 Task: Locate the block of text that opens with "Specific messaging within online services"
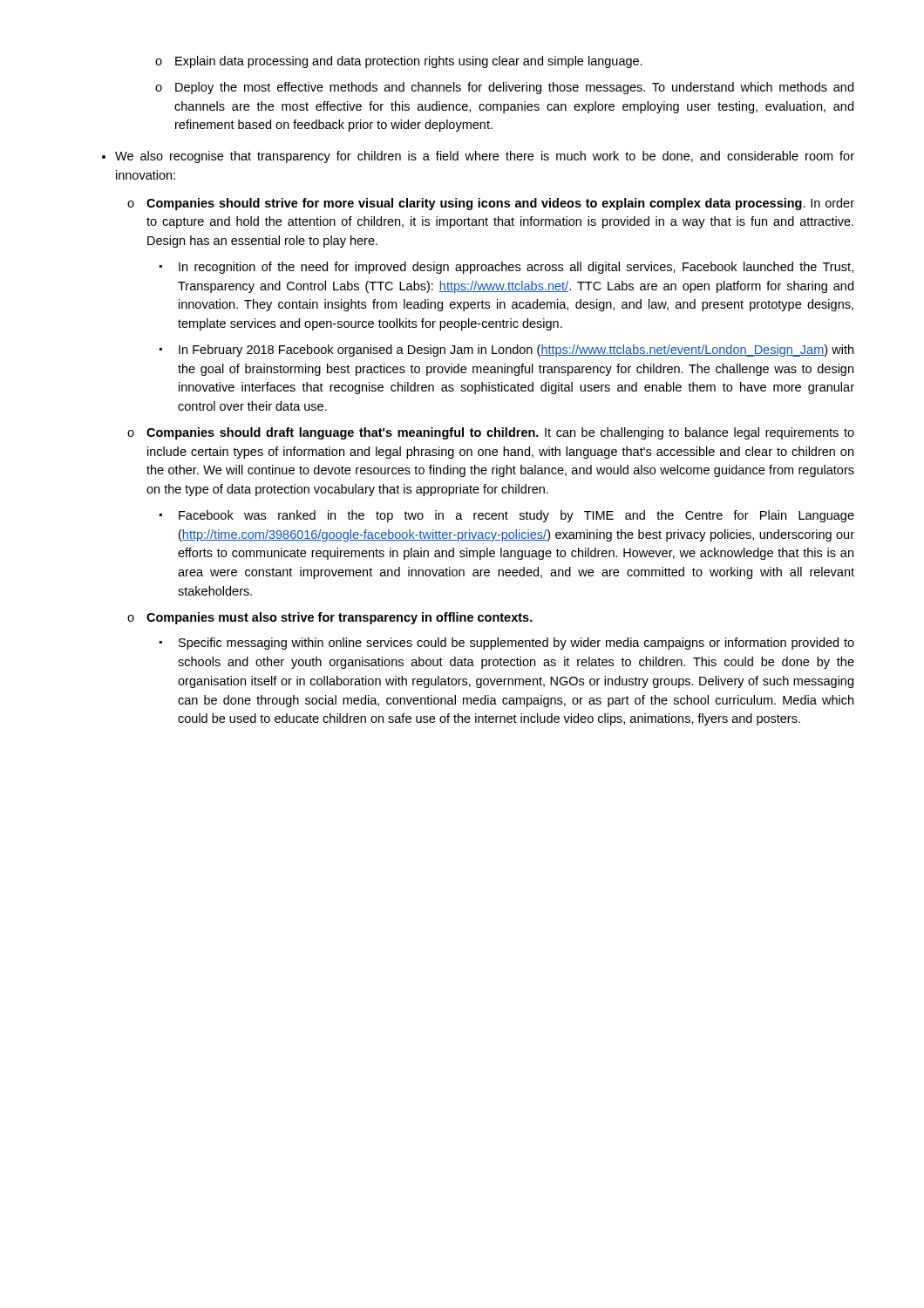point(516,681)
